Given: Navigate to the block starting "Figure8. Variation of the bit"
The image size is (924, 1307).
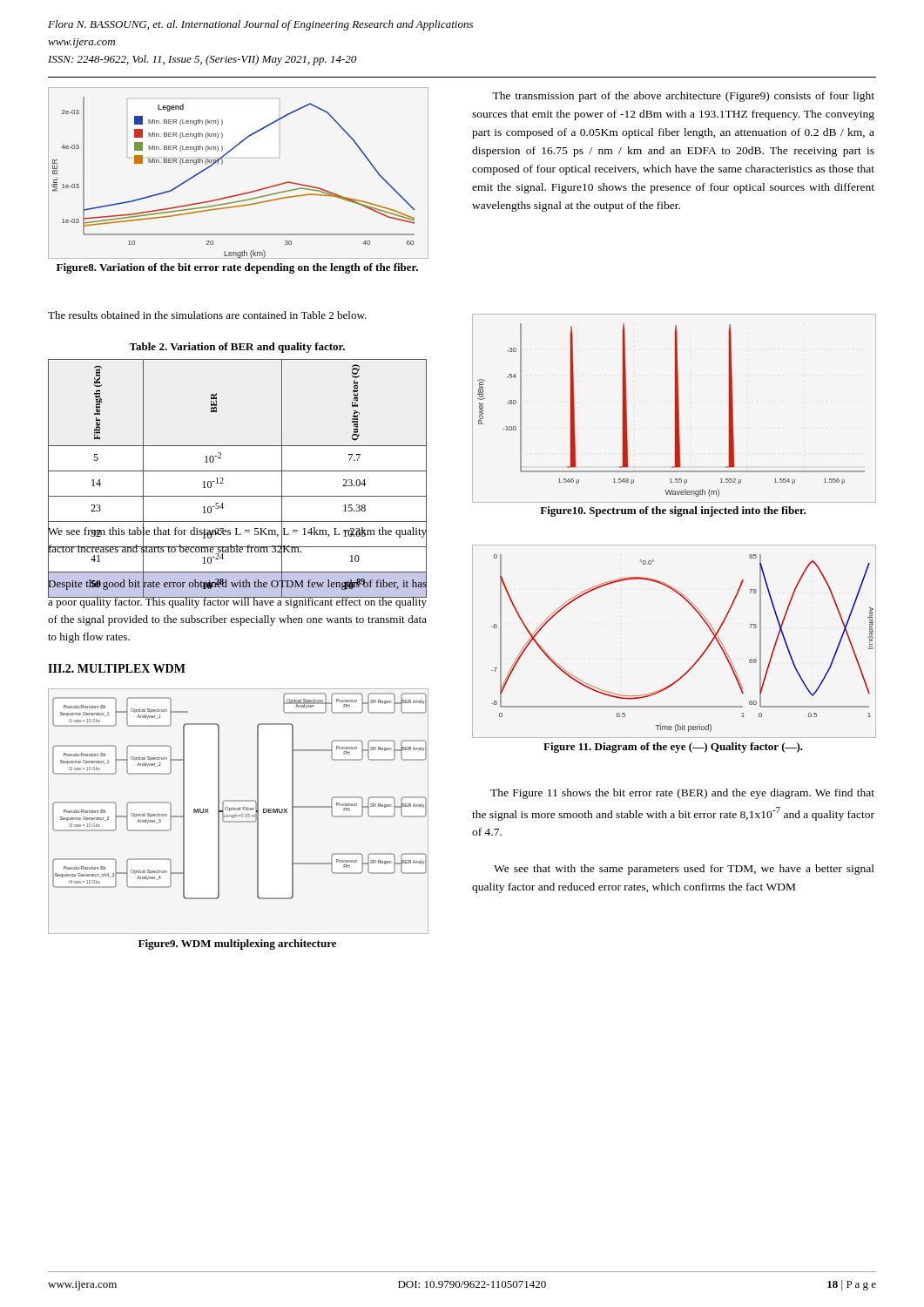Looking at the screenshot, I should 237,267.
